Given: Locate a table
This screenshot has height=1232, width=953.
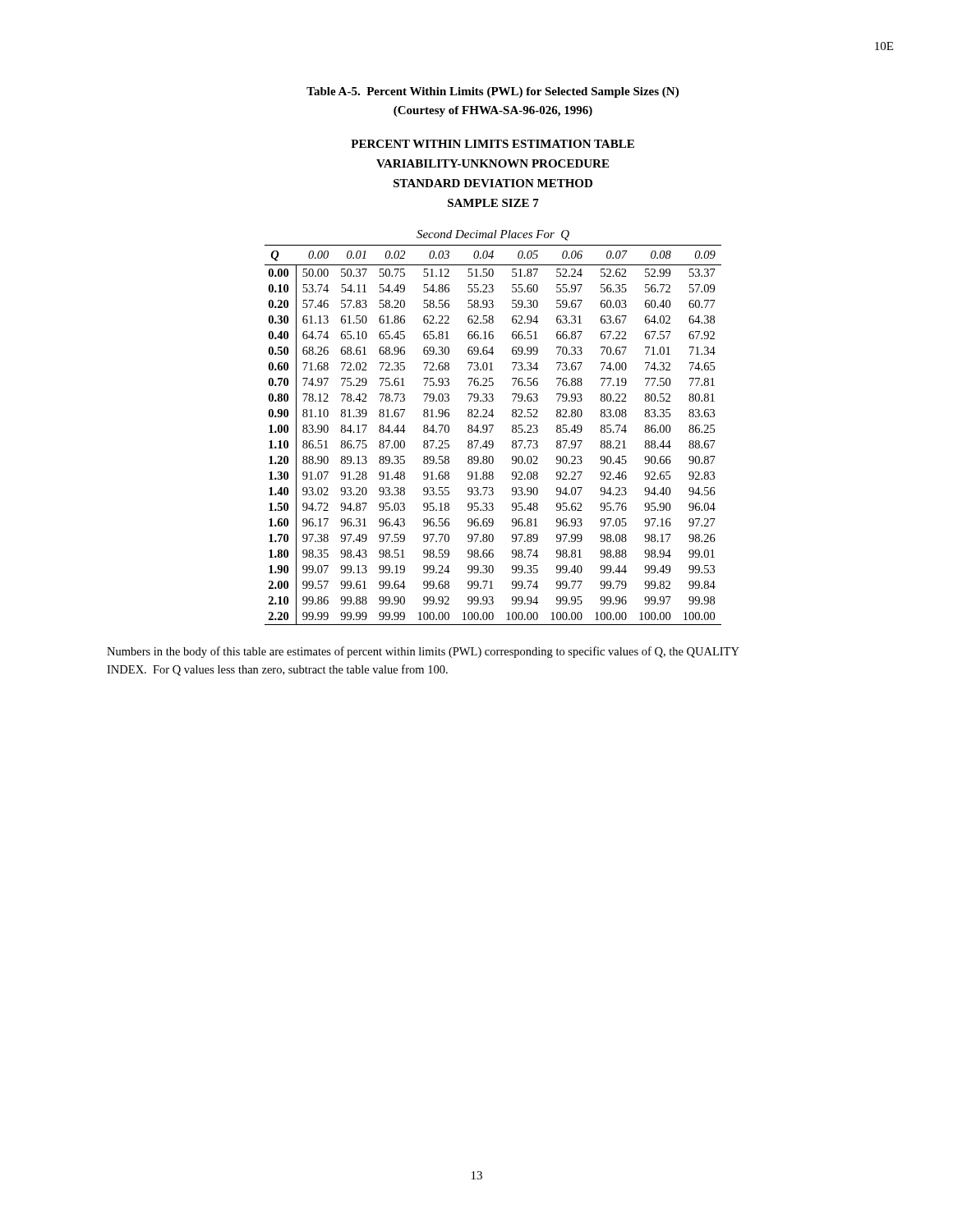Looking at the screenshot, I should pos(493,426).
